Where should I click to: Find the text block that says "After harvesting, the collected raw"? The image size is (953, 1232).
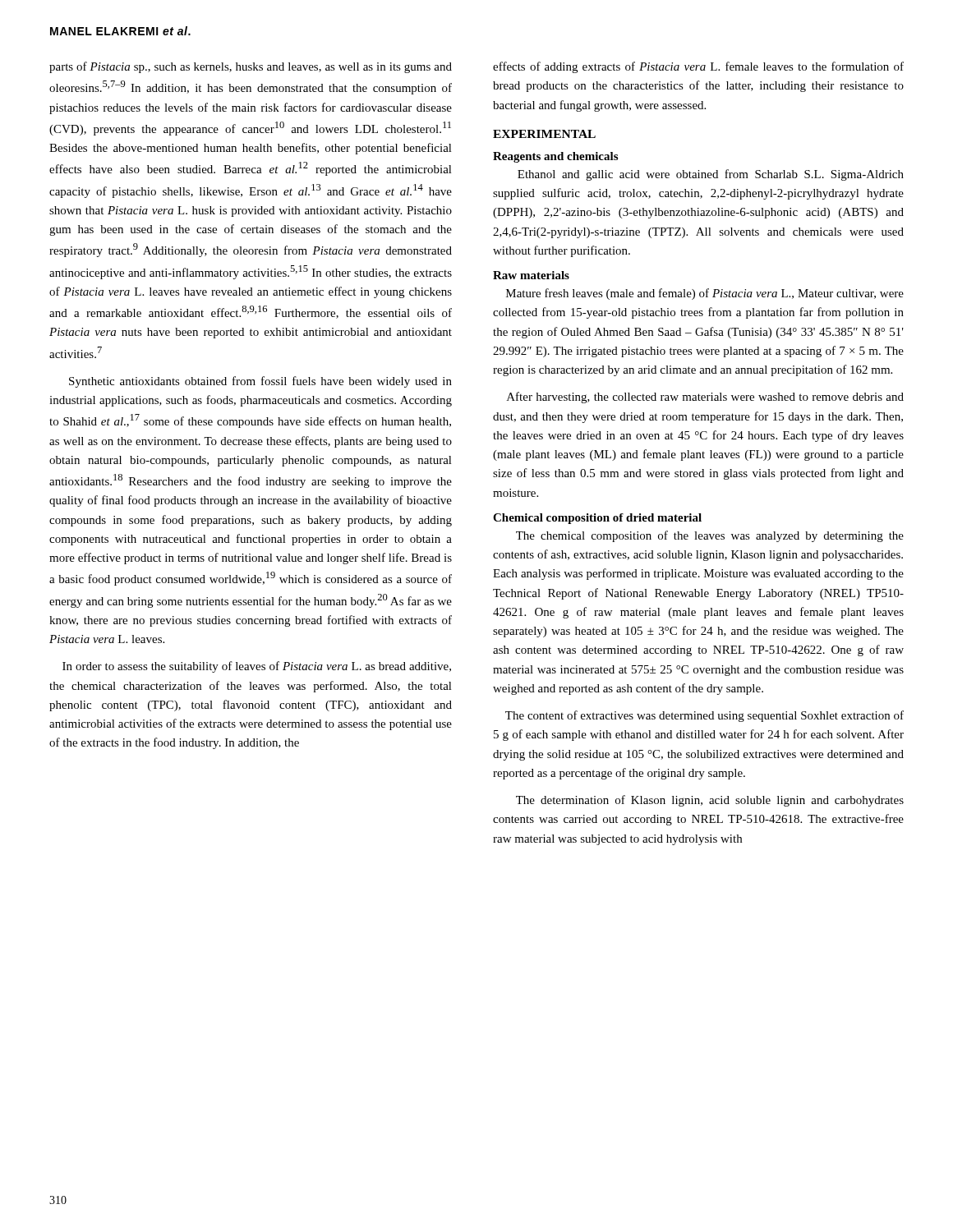tap(698, 445)
